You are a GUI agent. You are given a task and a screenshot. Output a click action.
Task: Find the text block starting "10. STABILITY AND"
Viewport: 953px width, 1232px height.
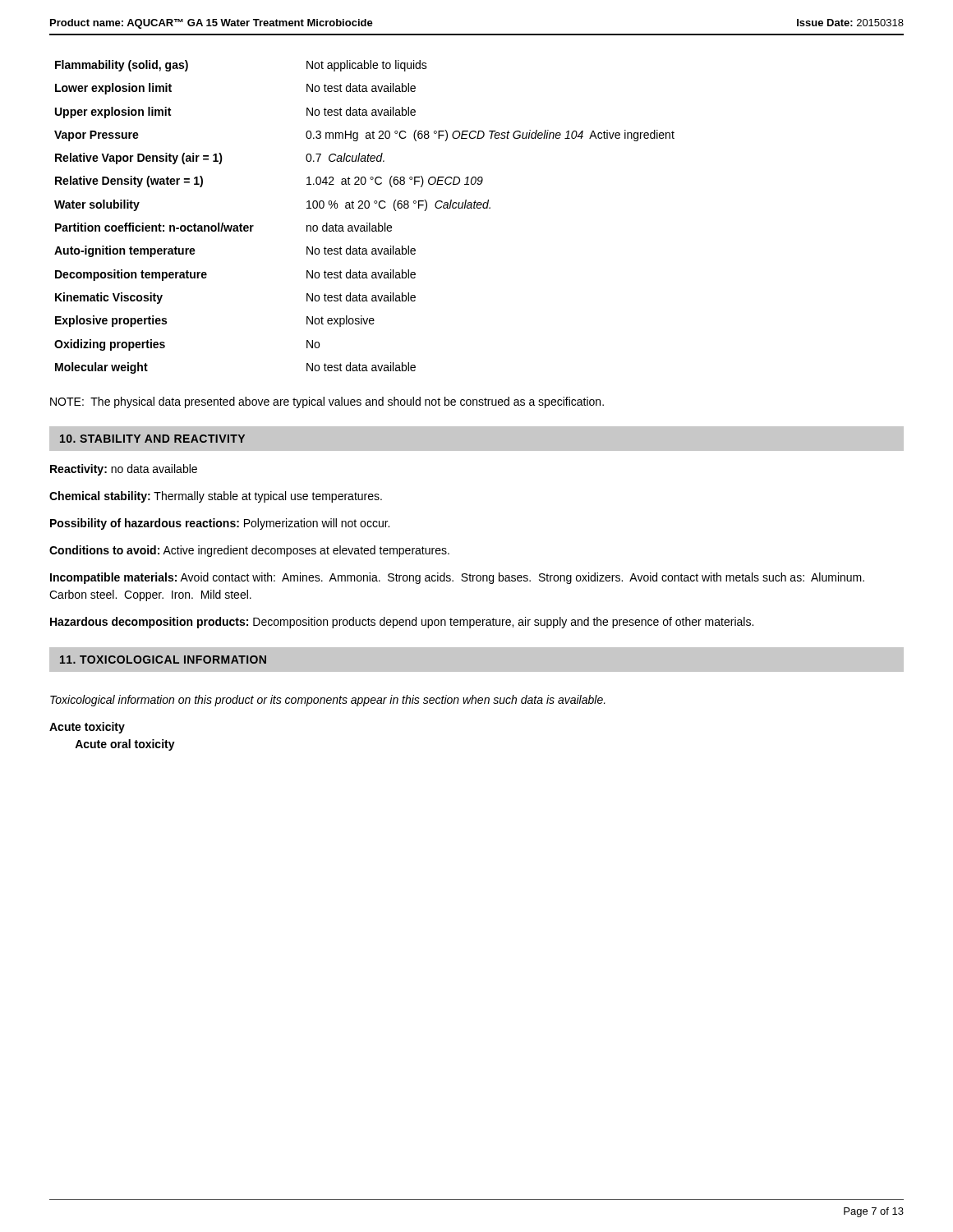coord(152,439)
